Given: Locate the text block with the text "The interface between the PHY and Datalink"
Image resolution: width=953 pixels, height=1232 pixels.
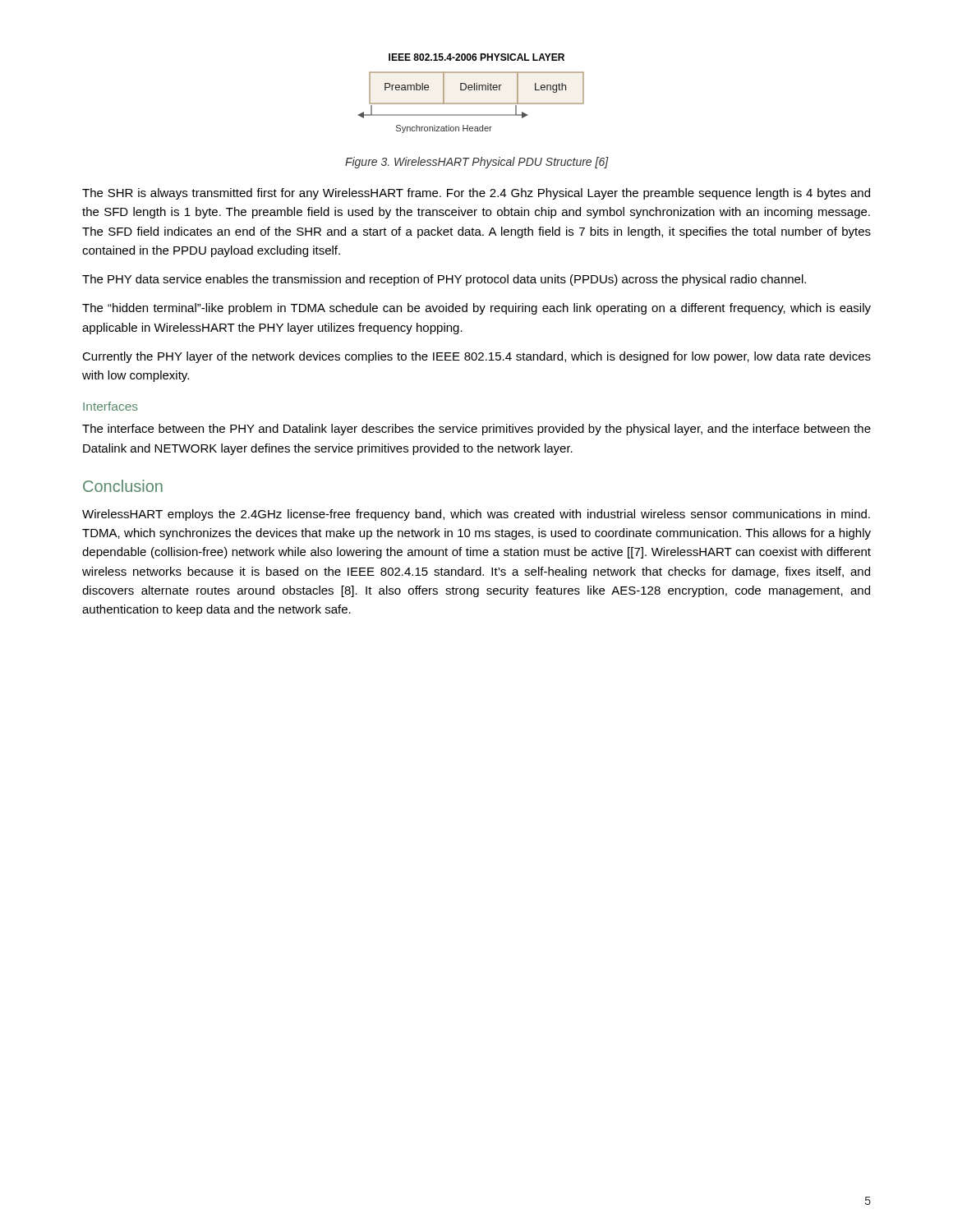Looking at the screenshot, I should pos(476,438).
